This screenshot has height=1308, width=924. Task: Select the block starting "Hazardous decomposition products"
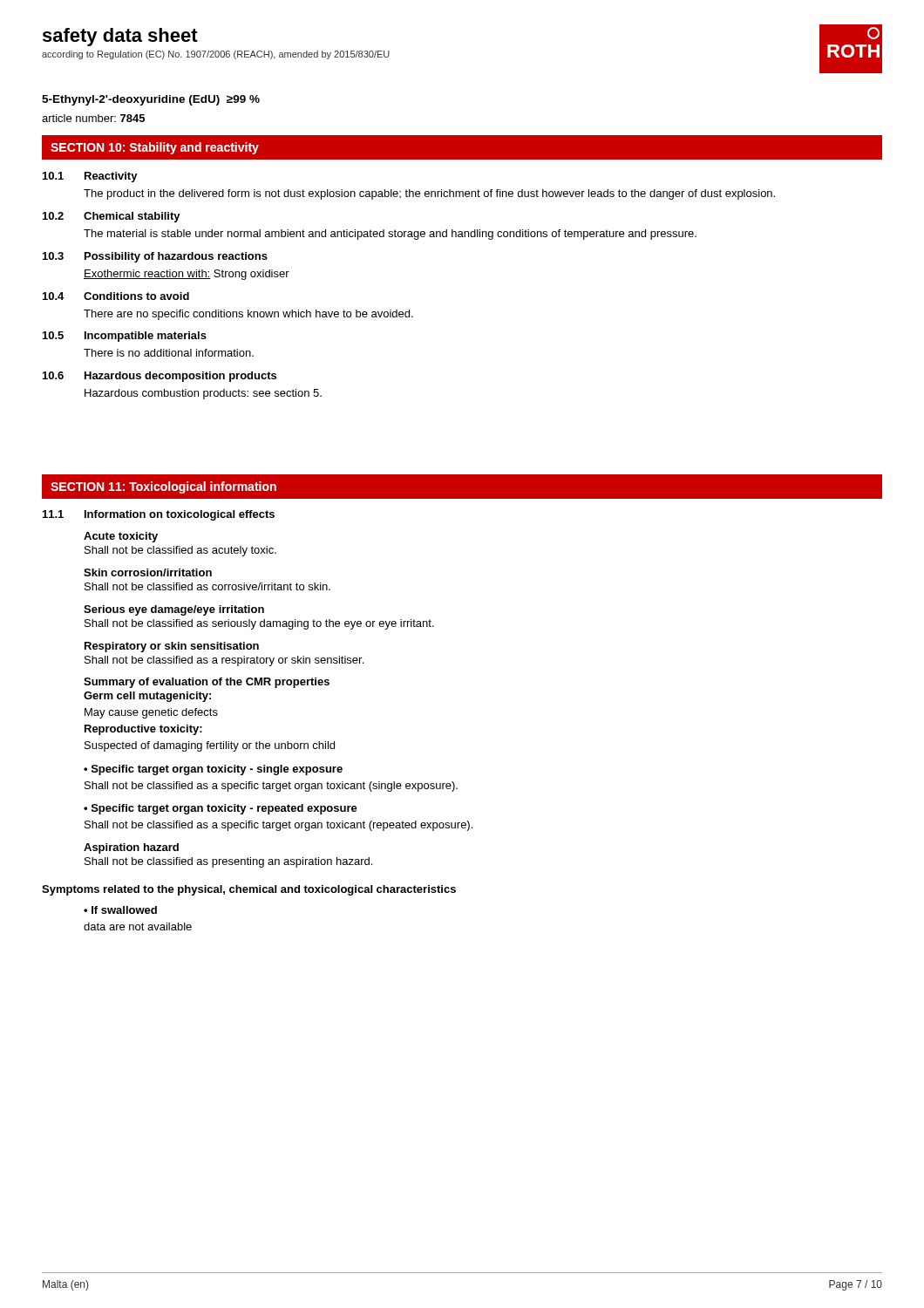pos(180,376)
